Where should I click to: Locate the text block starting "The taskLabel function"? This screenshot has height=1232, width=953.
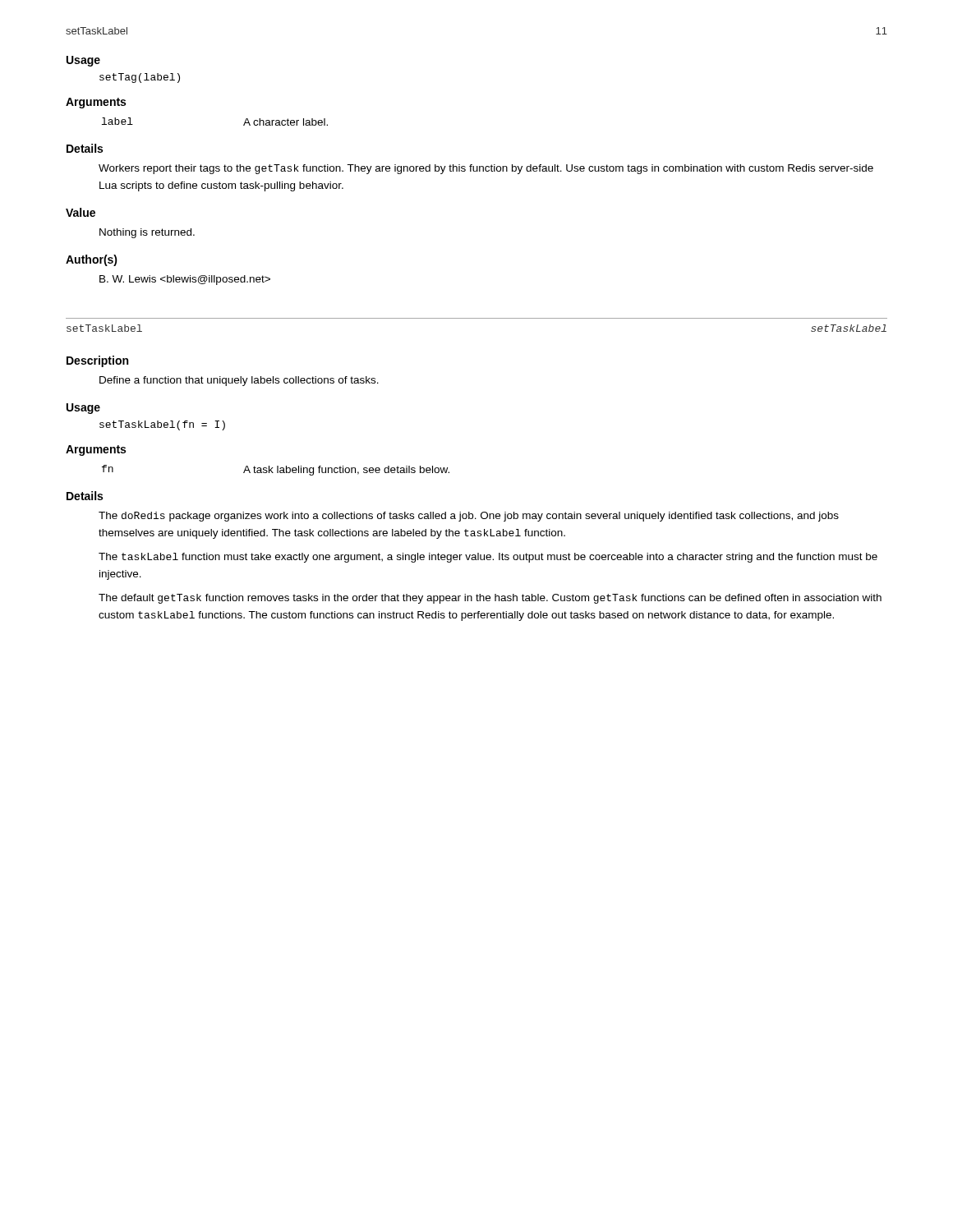tap(488, 565)
